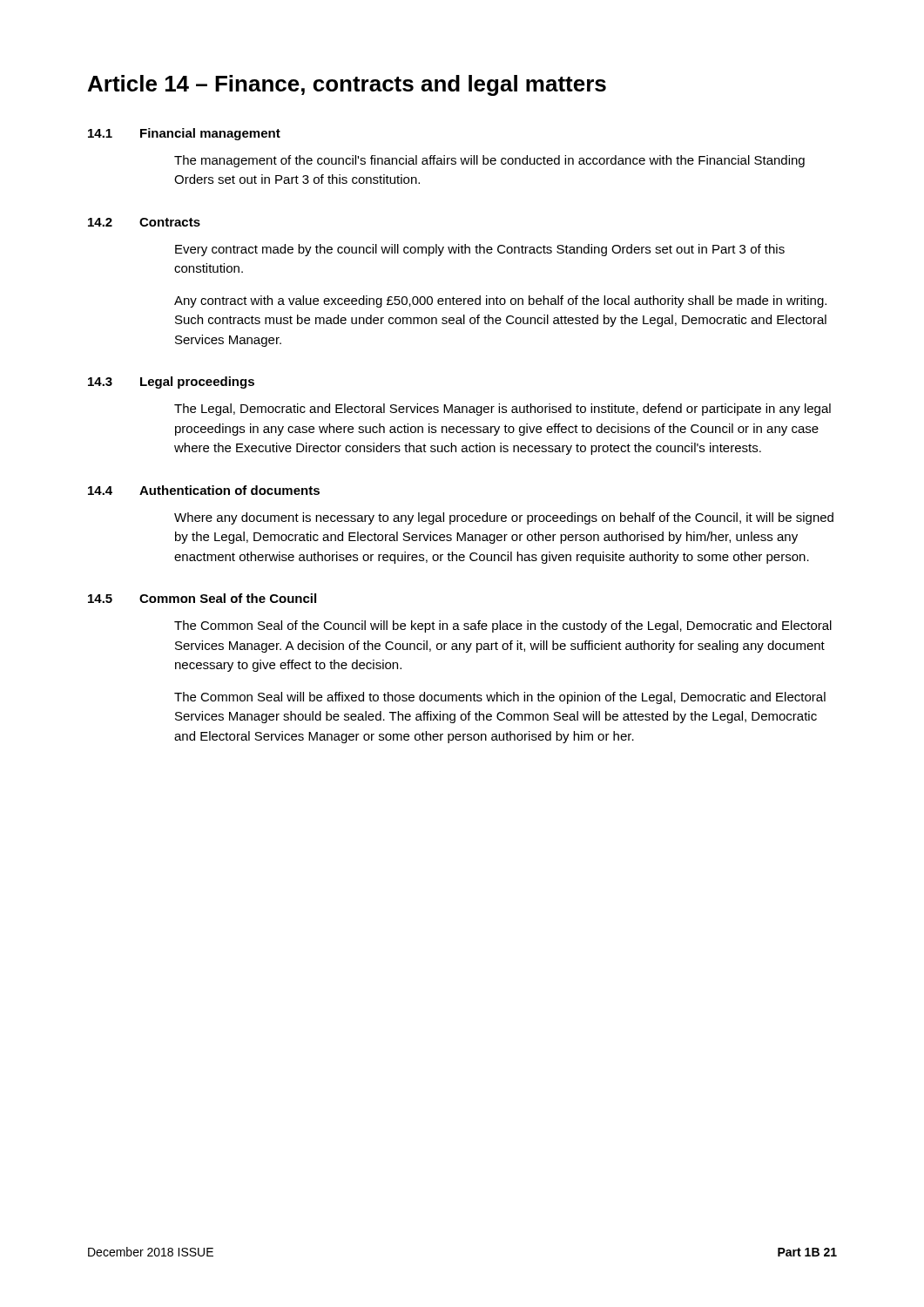The height and width of the screenshot is (1307, 924).
Task: Click on the text block containing "Where any document is necessary to any"
Action: 504,537
